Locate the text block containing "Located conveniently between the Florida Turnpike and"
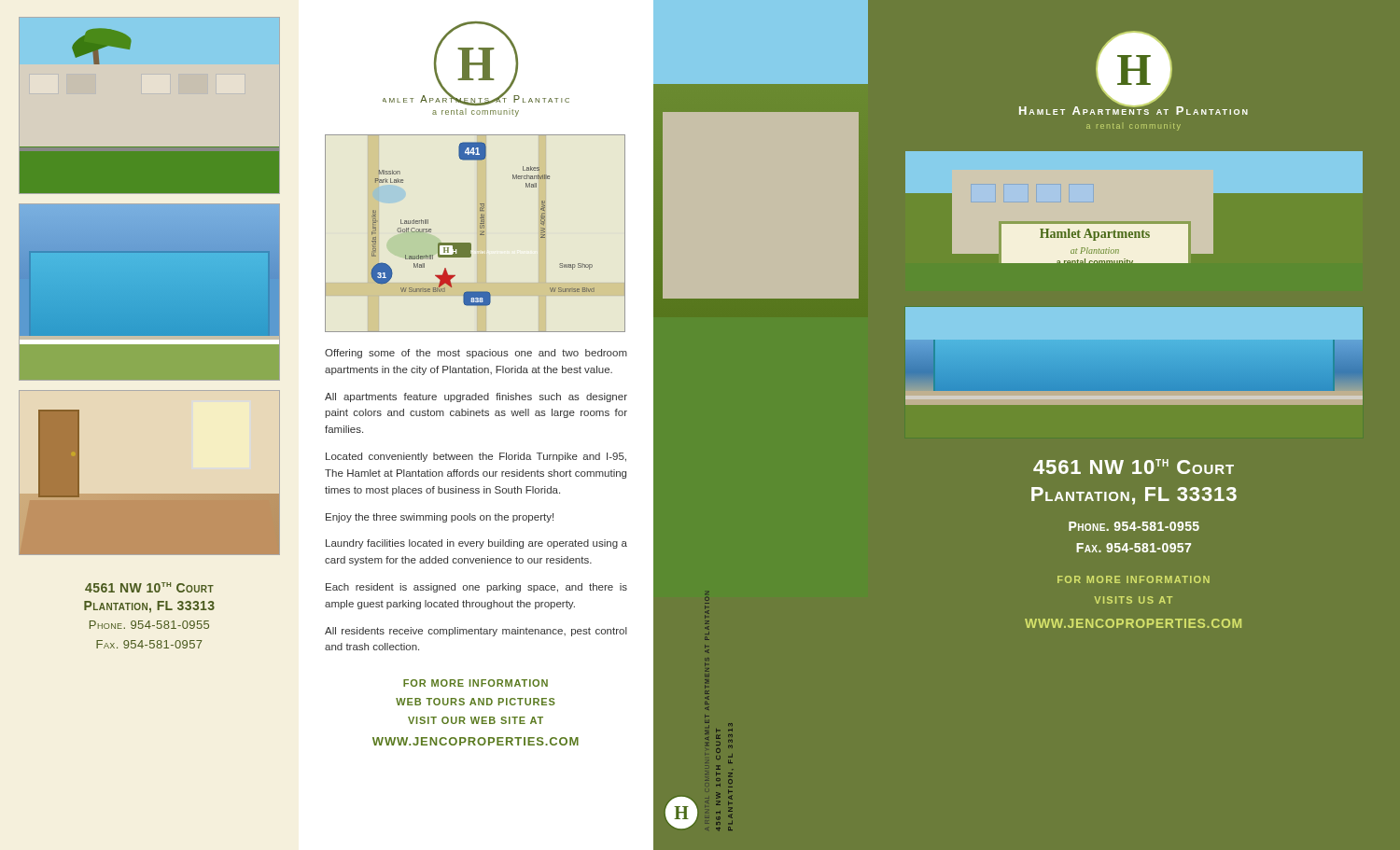 (476, 473)
